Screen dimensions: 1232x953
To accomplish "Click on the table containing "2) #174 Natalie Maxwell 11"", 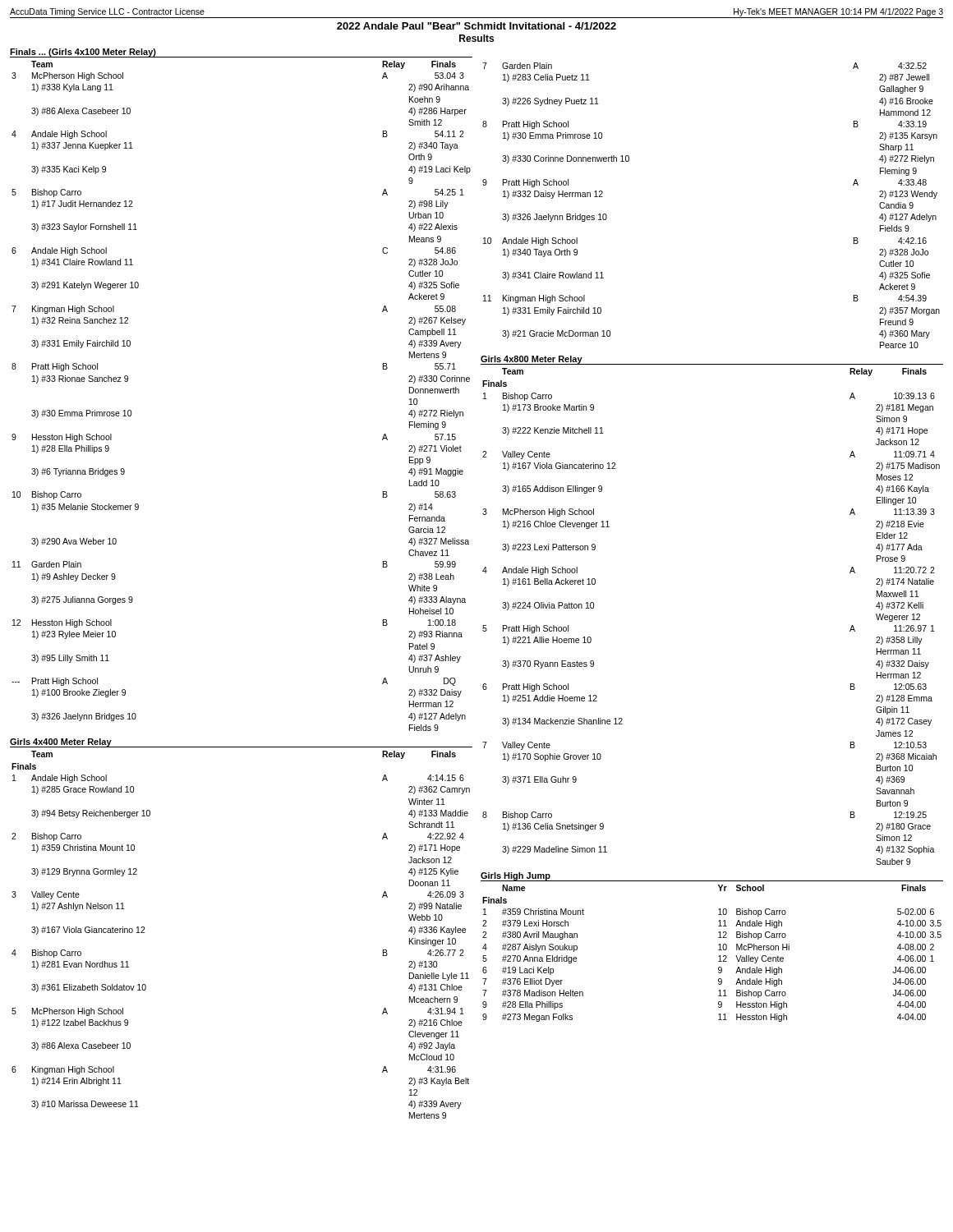I will point(712,616).
